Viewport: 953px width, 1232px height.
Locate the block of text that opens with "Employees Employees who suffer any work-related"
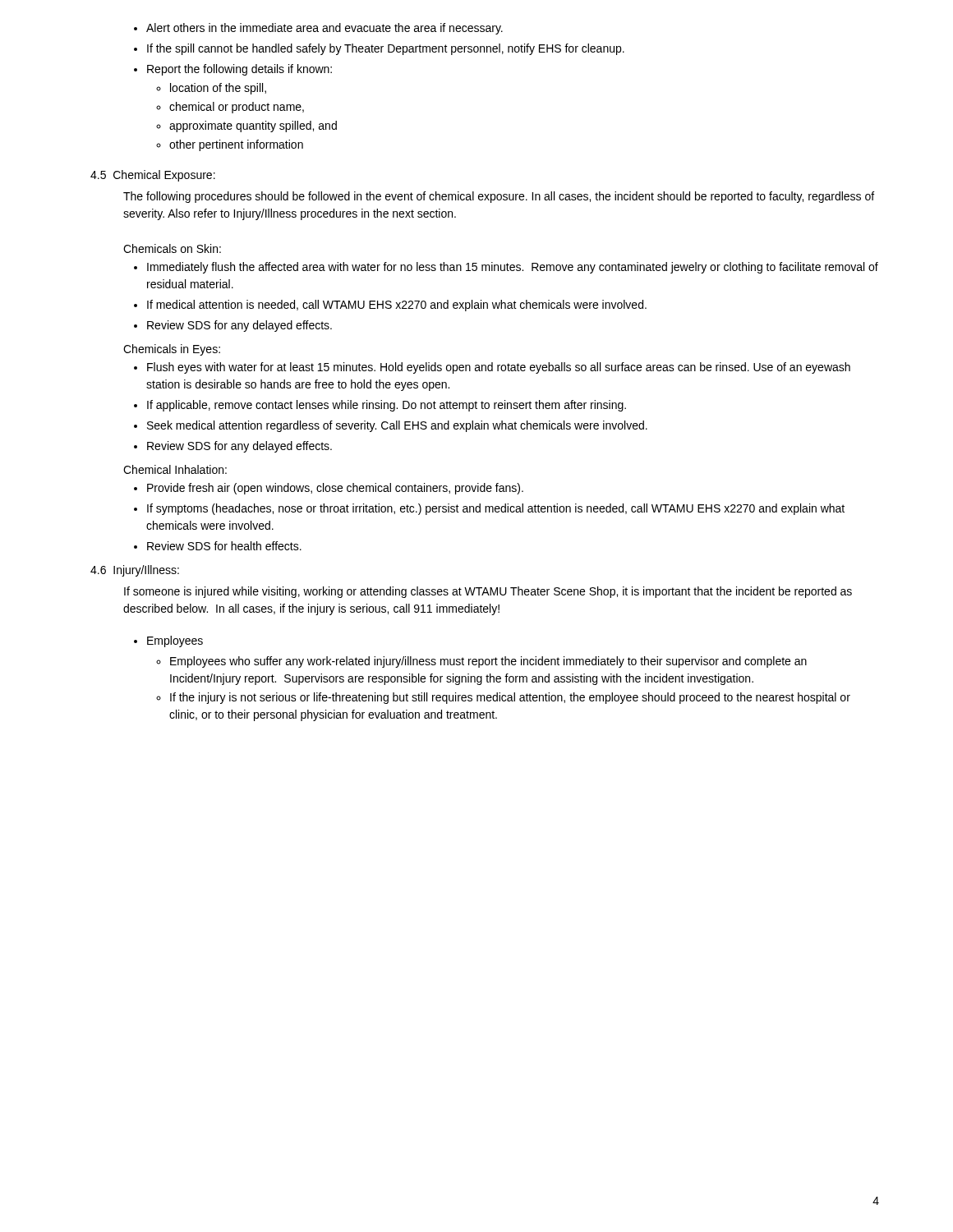pyautogui.click(x=501, y=678)
